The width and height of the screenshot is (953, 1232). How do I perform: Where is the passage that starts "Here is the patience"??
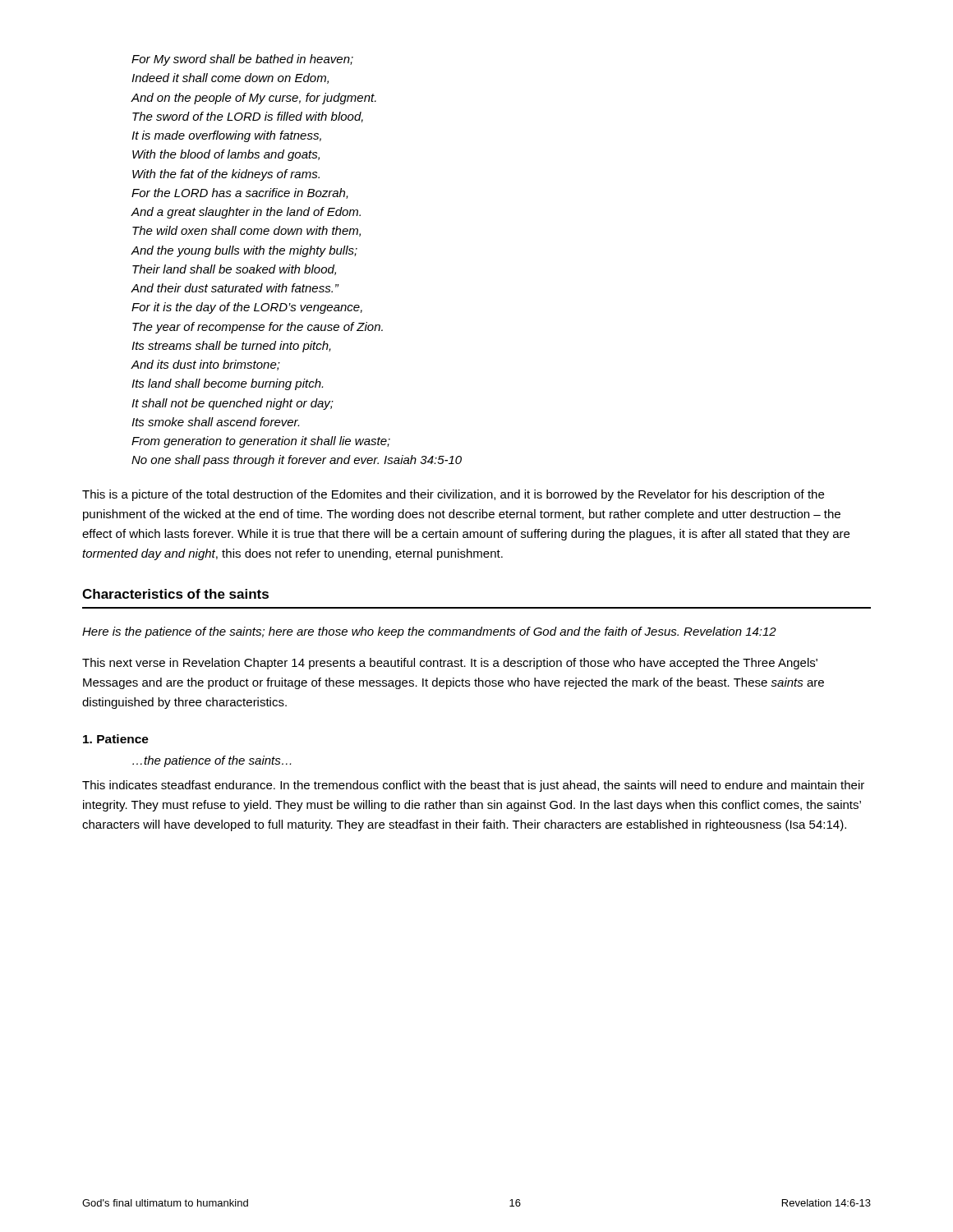(x=429, y=631)
